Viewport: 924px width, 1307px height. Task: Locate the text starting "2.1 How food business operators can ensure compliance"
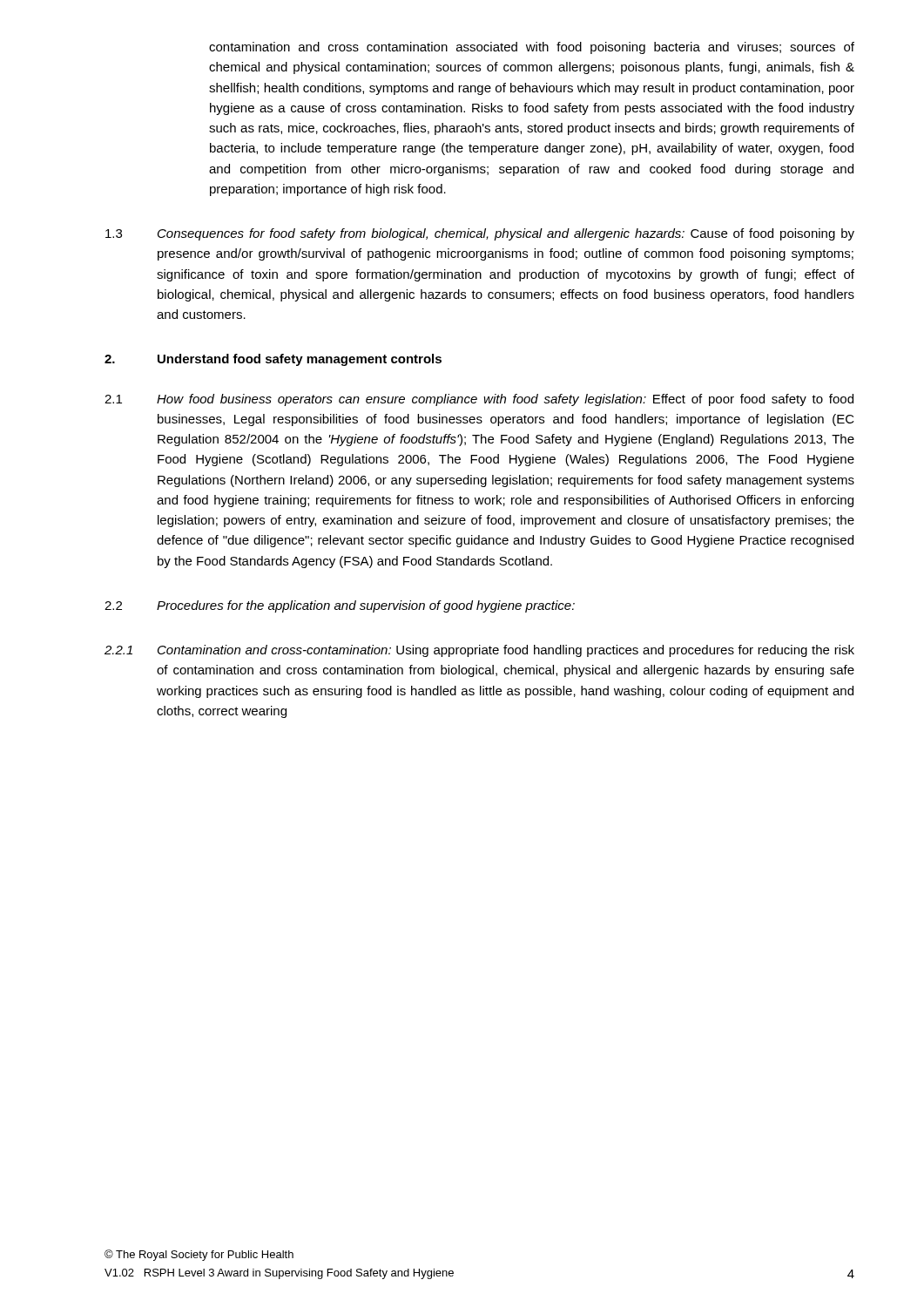[x=479, y=479]
